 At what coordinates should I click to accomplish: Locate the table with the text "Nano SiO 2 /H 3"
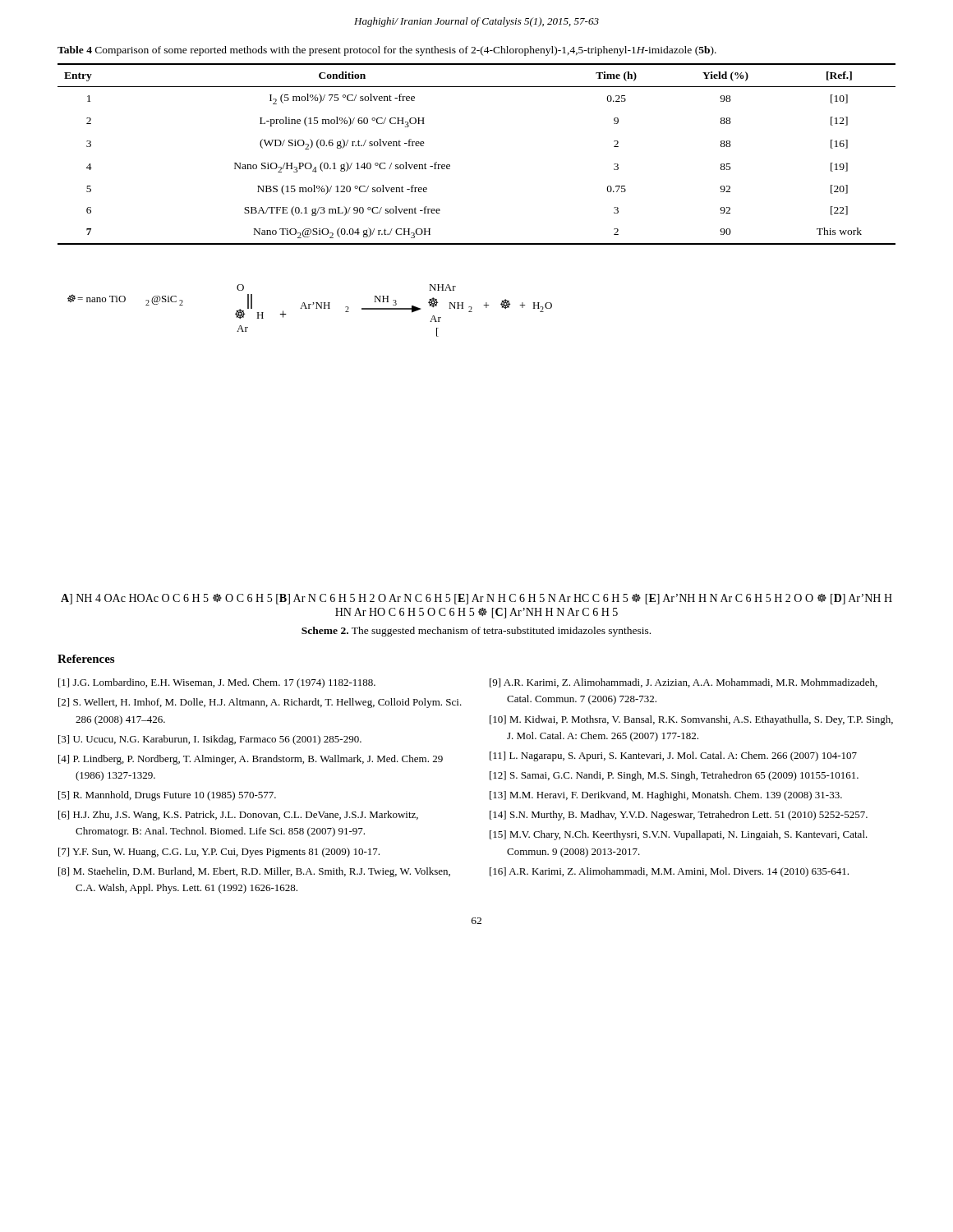(x=476, y=154)
